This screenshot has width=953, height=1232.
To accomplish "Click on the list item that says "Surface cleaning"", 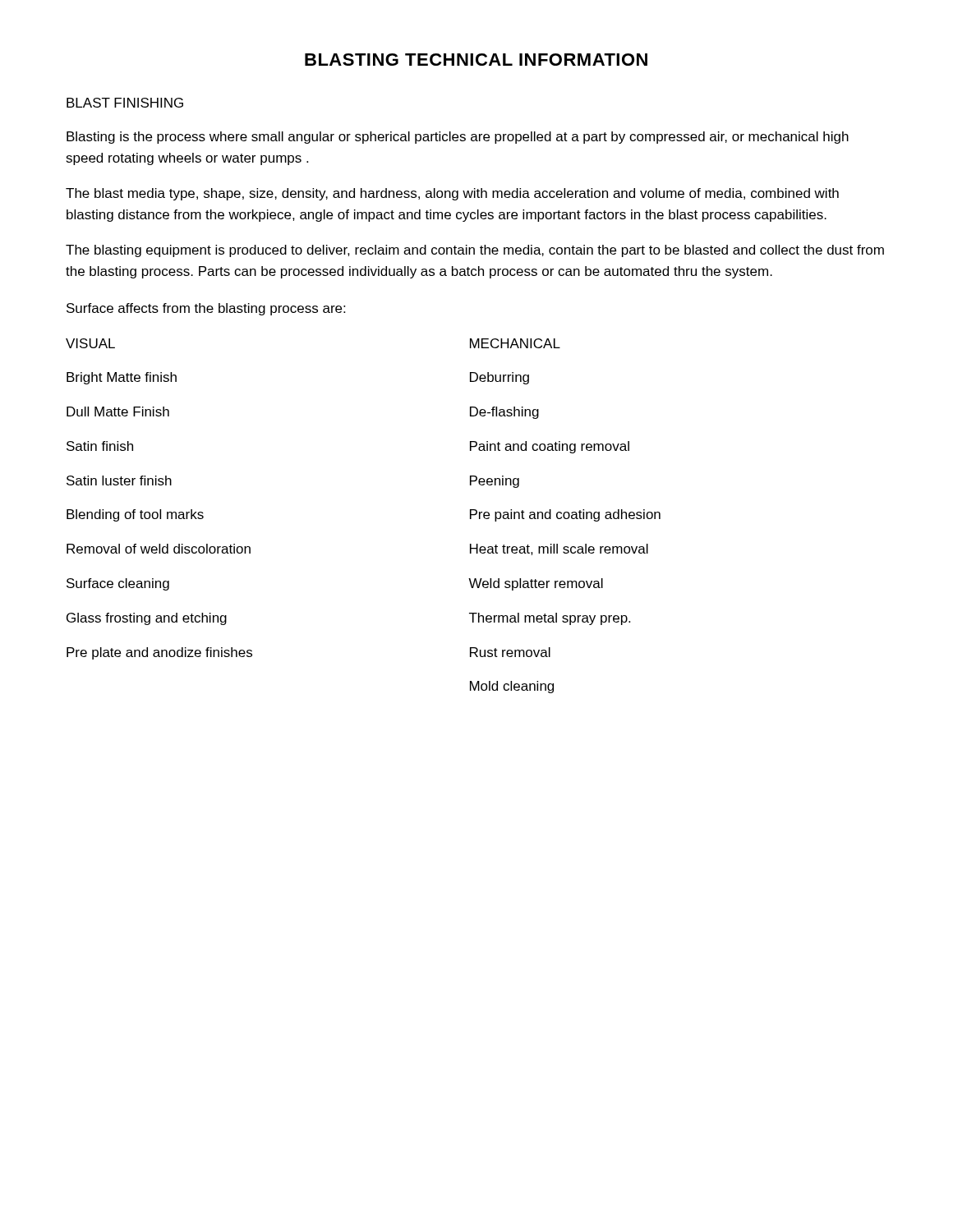I will [118, 584].
